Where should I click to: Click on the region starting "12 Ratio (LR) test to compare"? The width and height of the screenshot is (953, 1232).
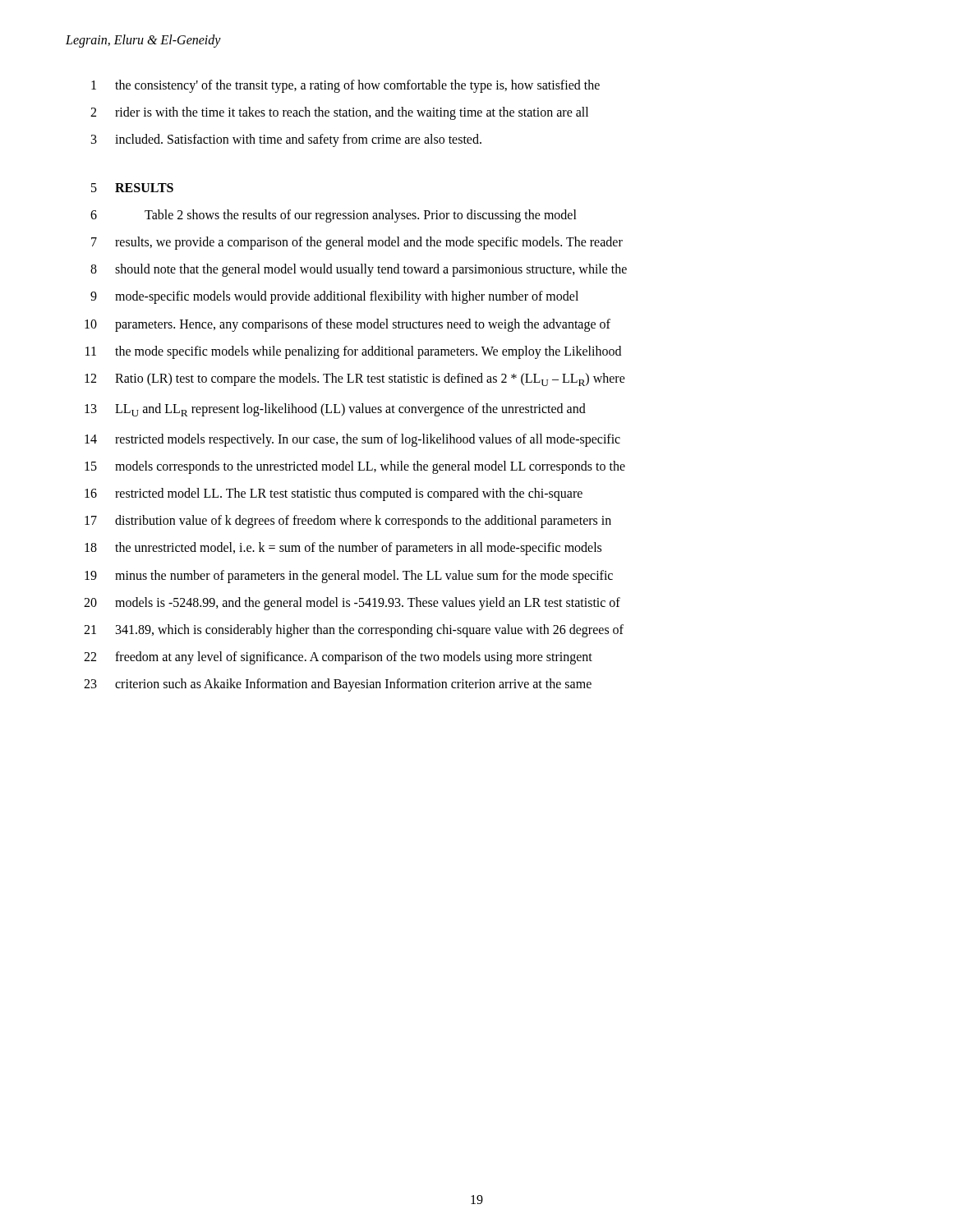point(476,380)
